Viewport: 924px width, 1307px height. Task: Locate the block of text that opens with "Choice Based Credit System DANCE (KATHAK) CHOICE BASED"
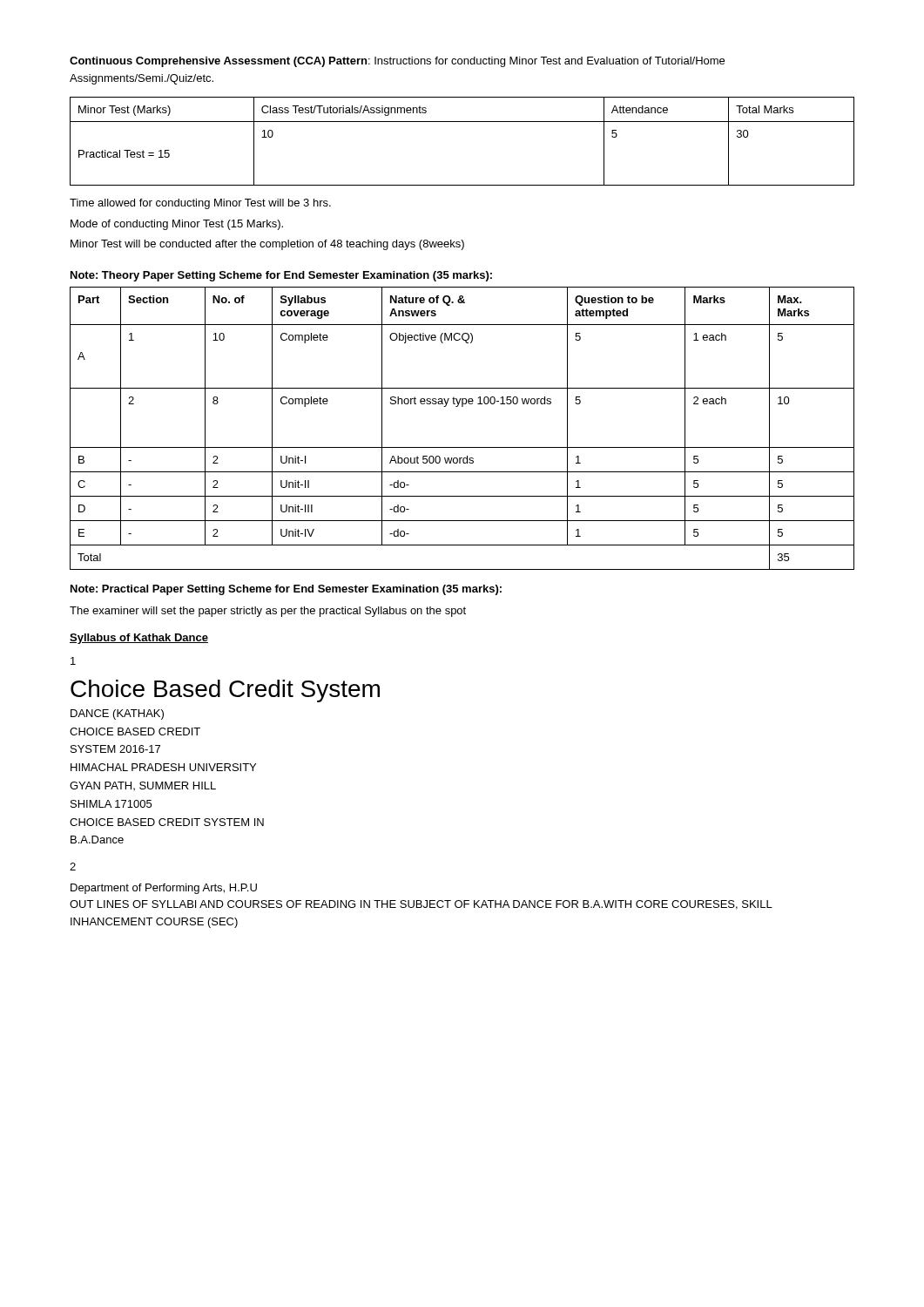click(226, 761)
